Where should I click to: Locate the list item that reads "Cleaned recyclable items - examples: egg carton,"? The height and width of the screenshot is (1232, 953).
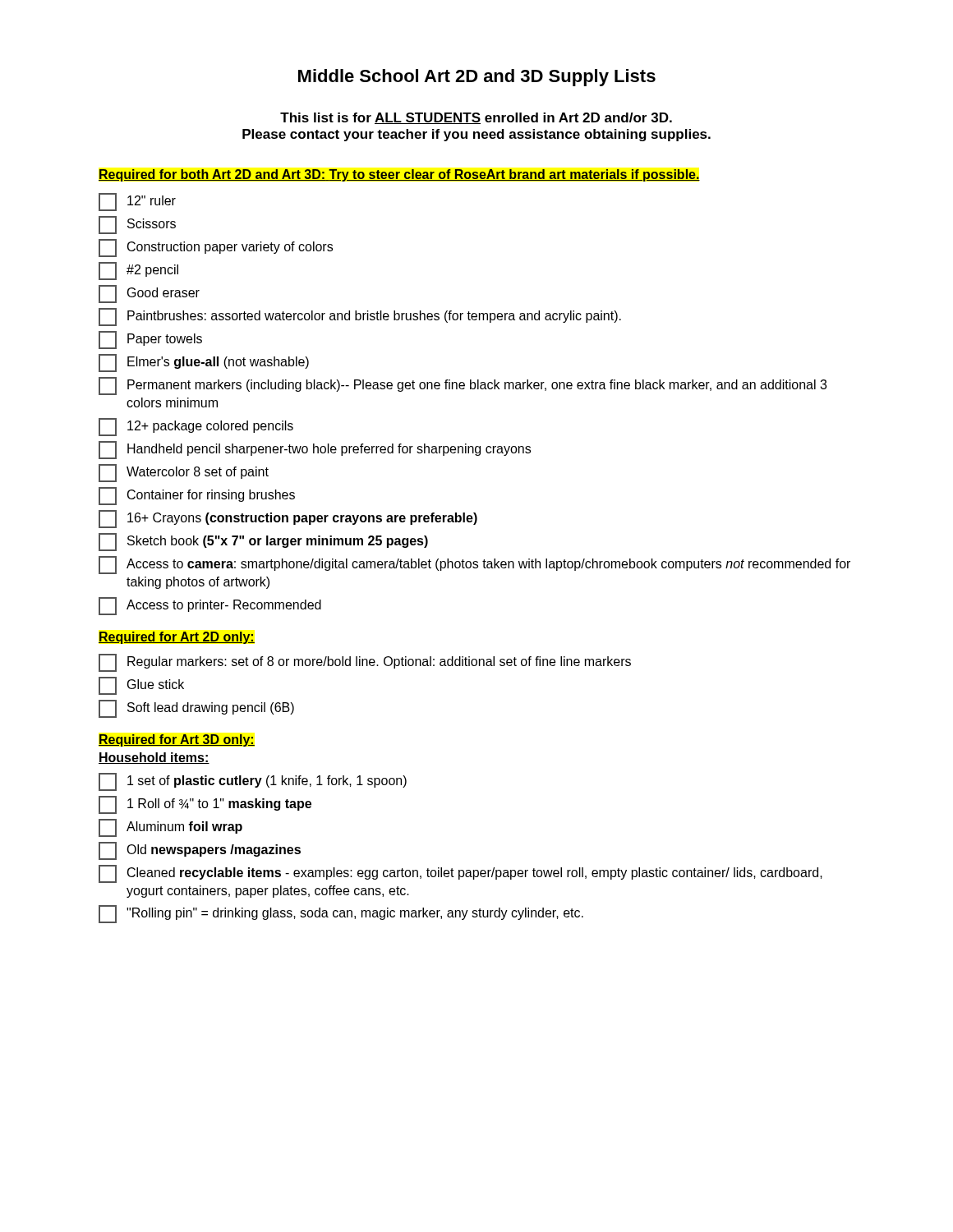pos(476,882)
